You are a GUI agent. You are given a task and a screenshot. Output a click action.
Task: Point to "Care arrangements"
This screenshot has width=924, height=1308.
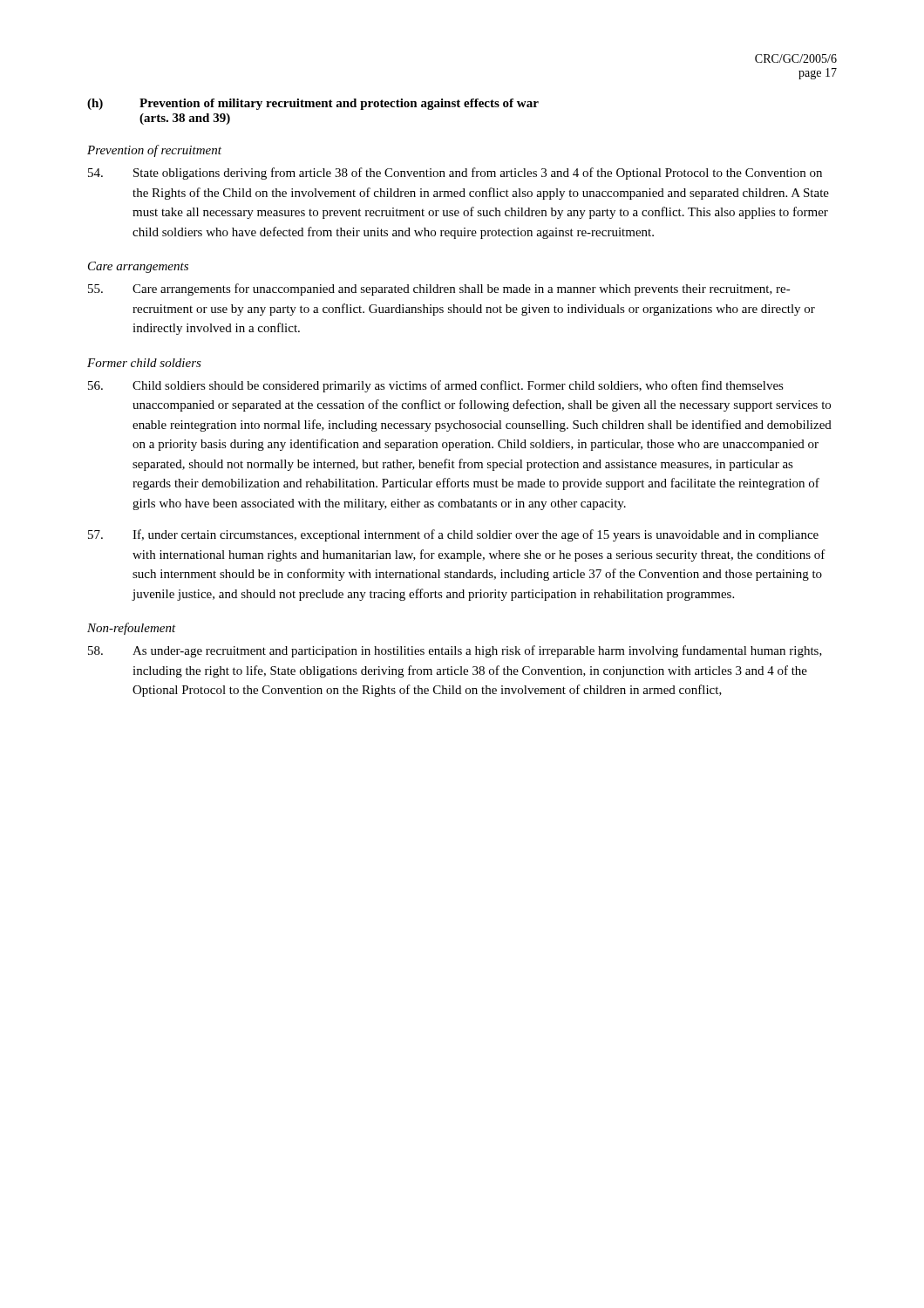(138, 266)
